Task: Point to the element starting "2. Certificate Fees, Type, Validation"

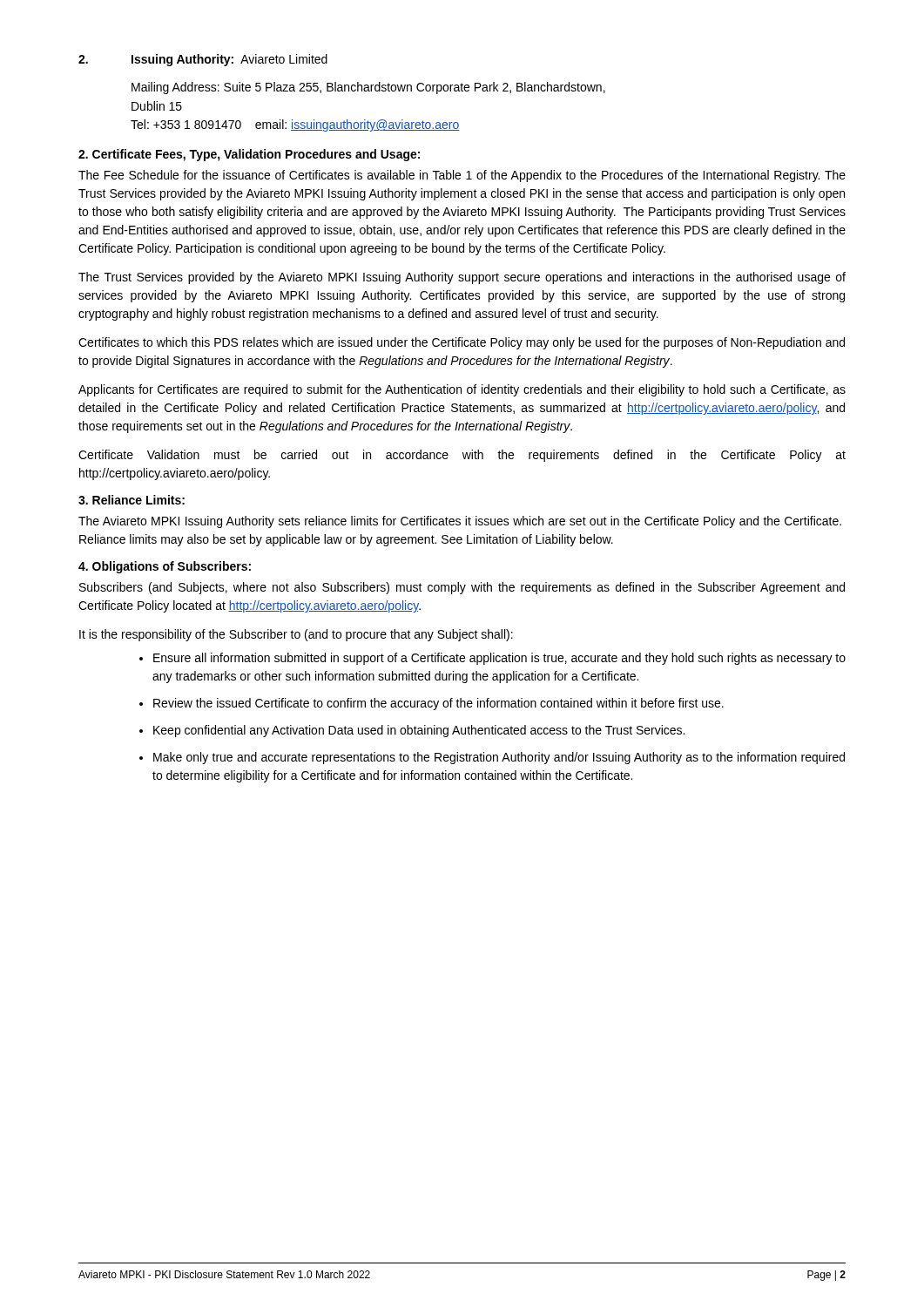Action: [250, 154]
